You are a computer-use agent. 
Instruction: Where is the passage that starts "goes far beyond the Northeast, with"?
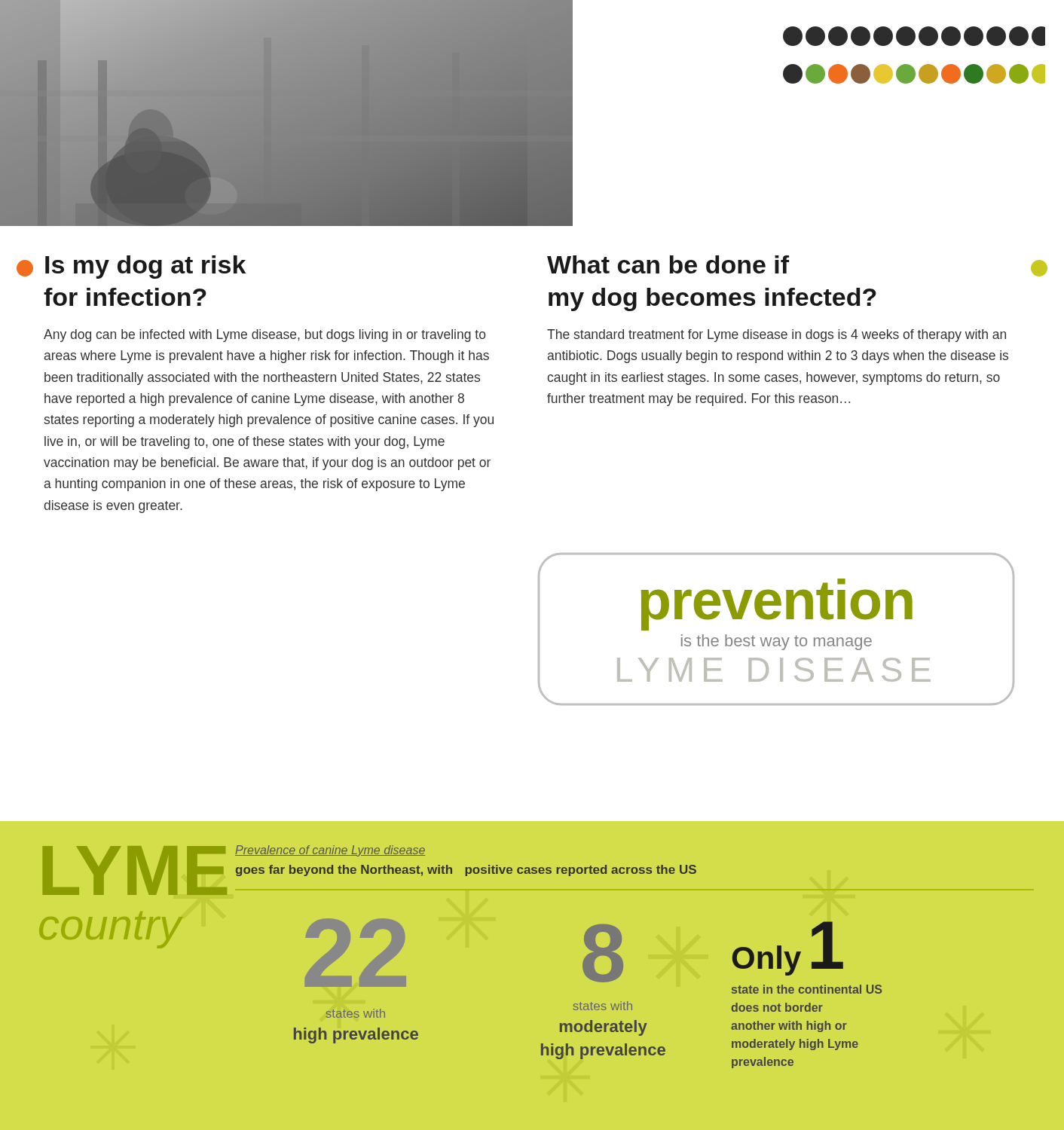pyautogui.click(x=466, y=870)
